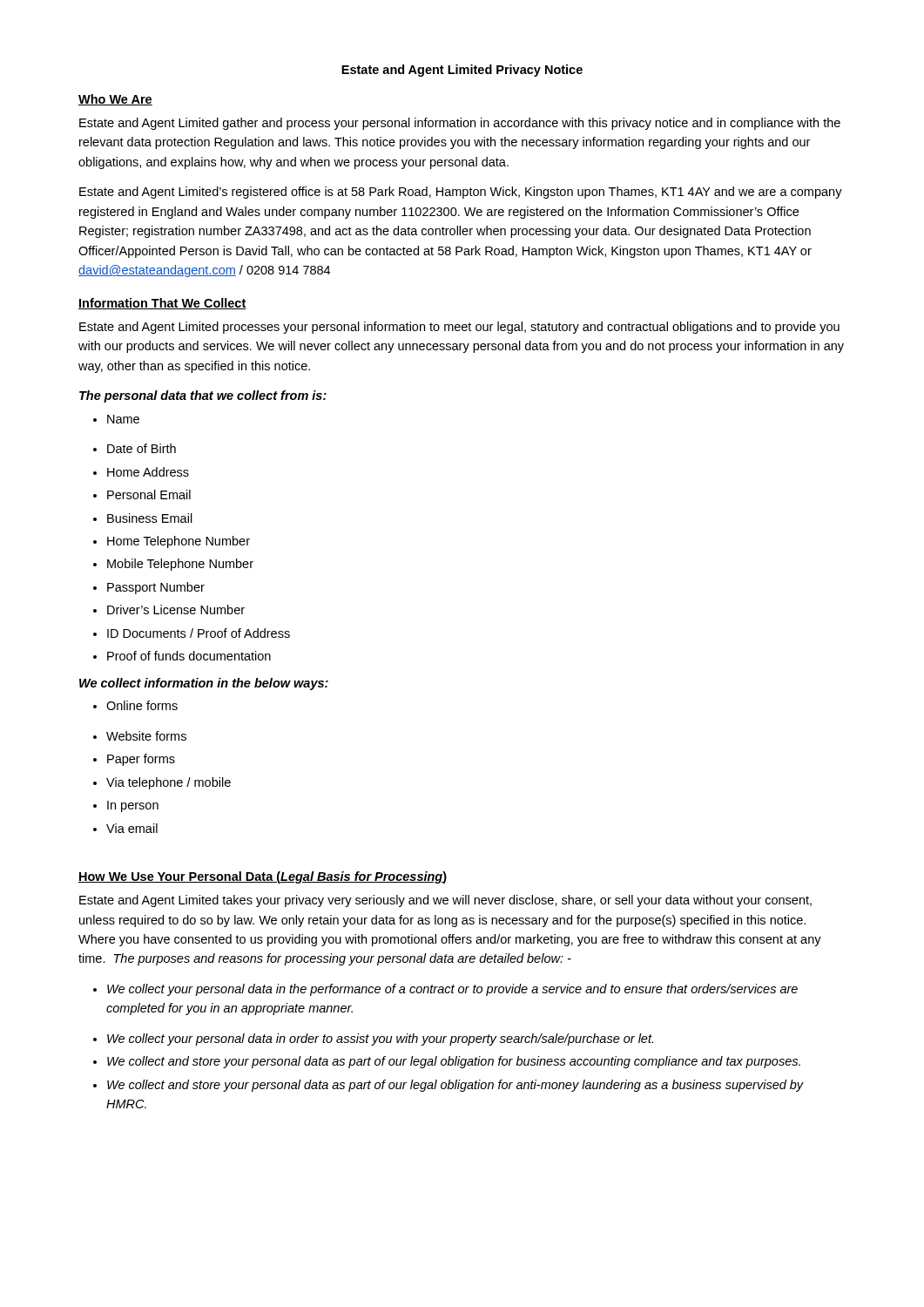Screen dimensions: 1307x924
Task: Click on the list item with the text "Home Telephone Number"
Action: coord(172,542)
